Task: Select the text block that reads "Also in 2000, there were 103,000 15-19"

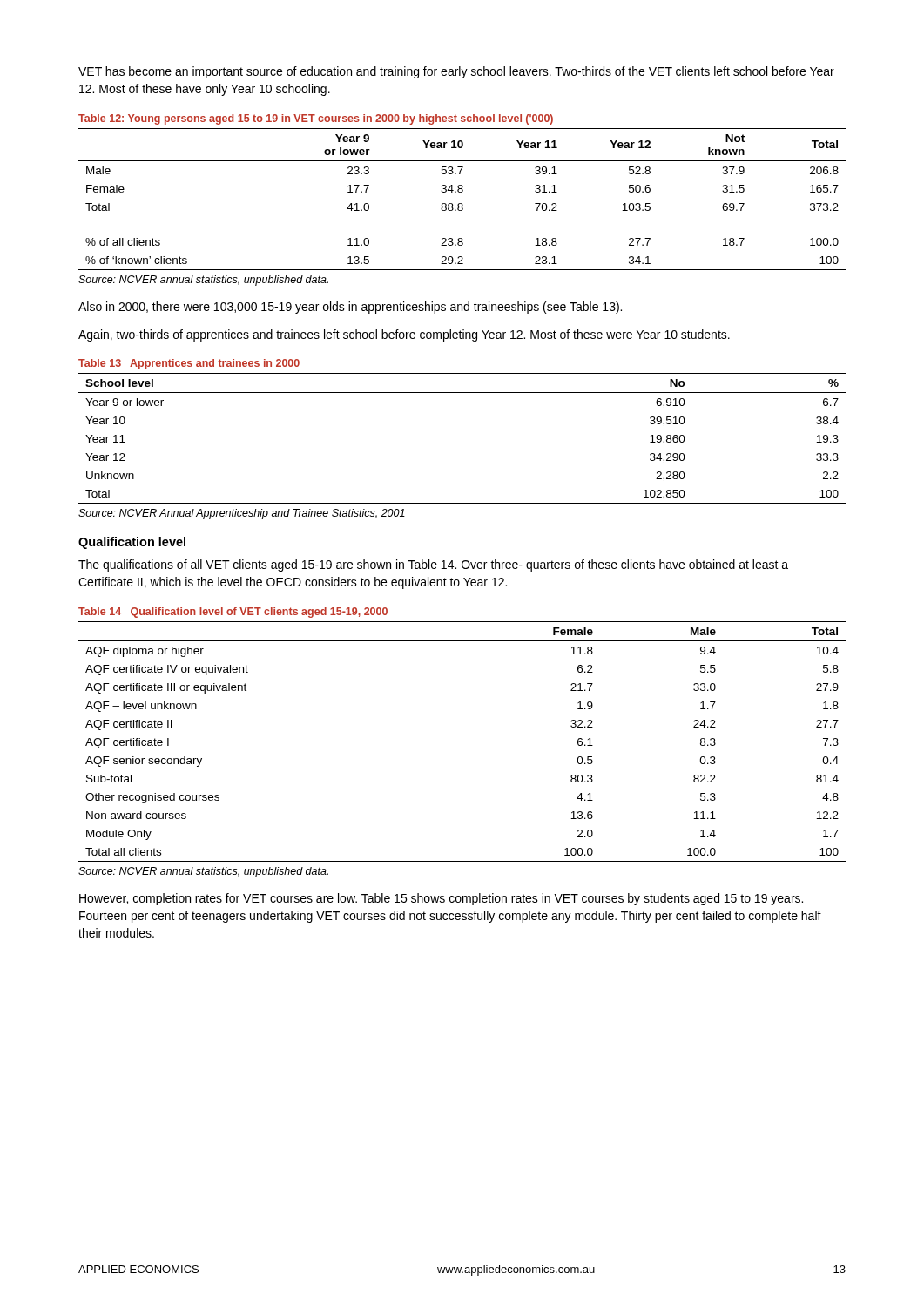Action: pos(351,306)
